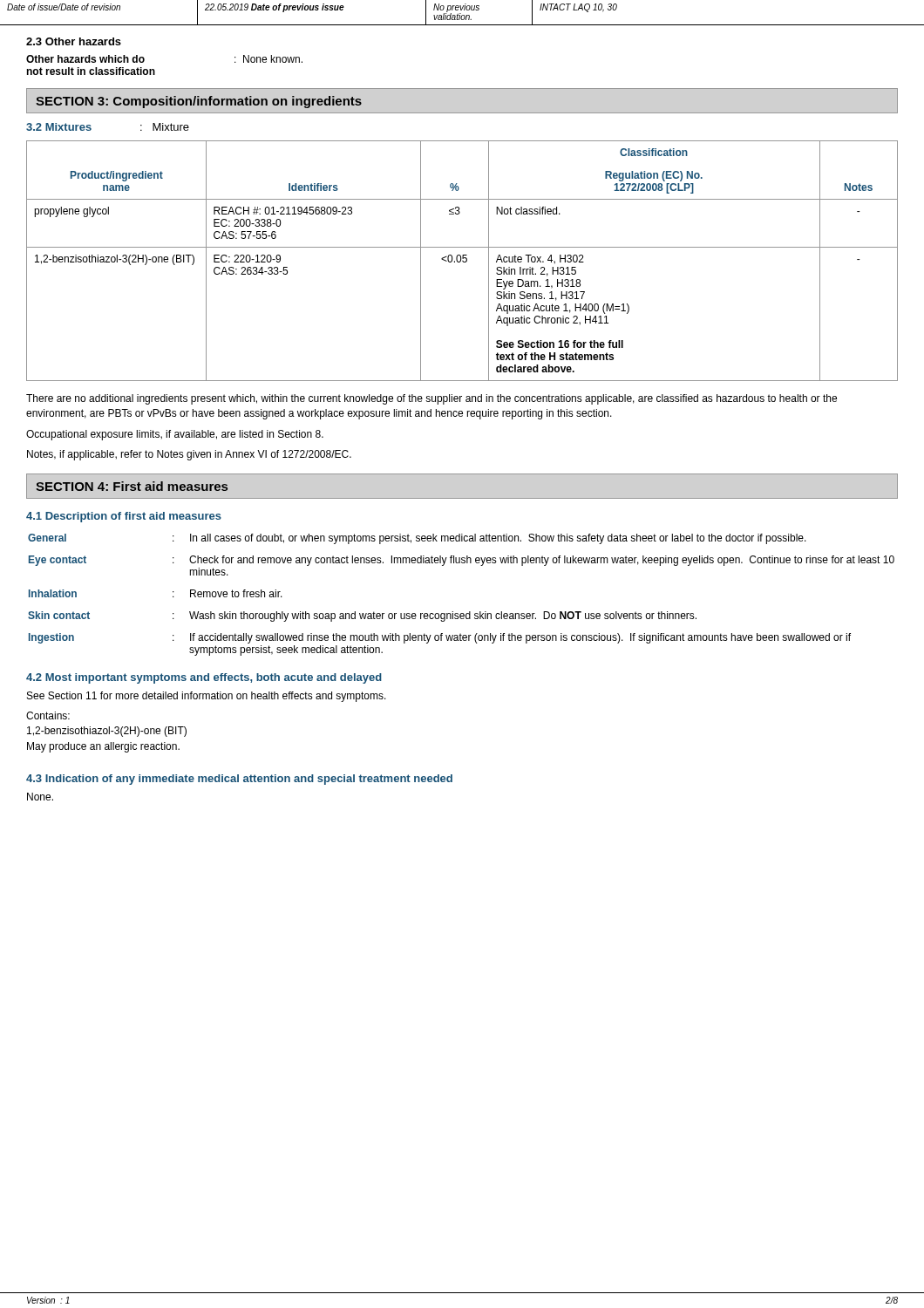Click on the section header containing "SECTION 3: Composition/information"
Screen dimensions: 1308x924
(x=199, y=101)
